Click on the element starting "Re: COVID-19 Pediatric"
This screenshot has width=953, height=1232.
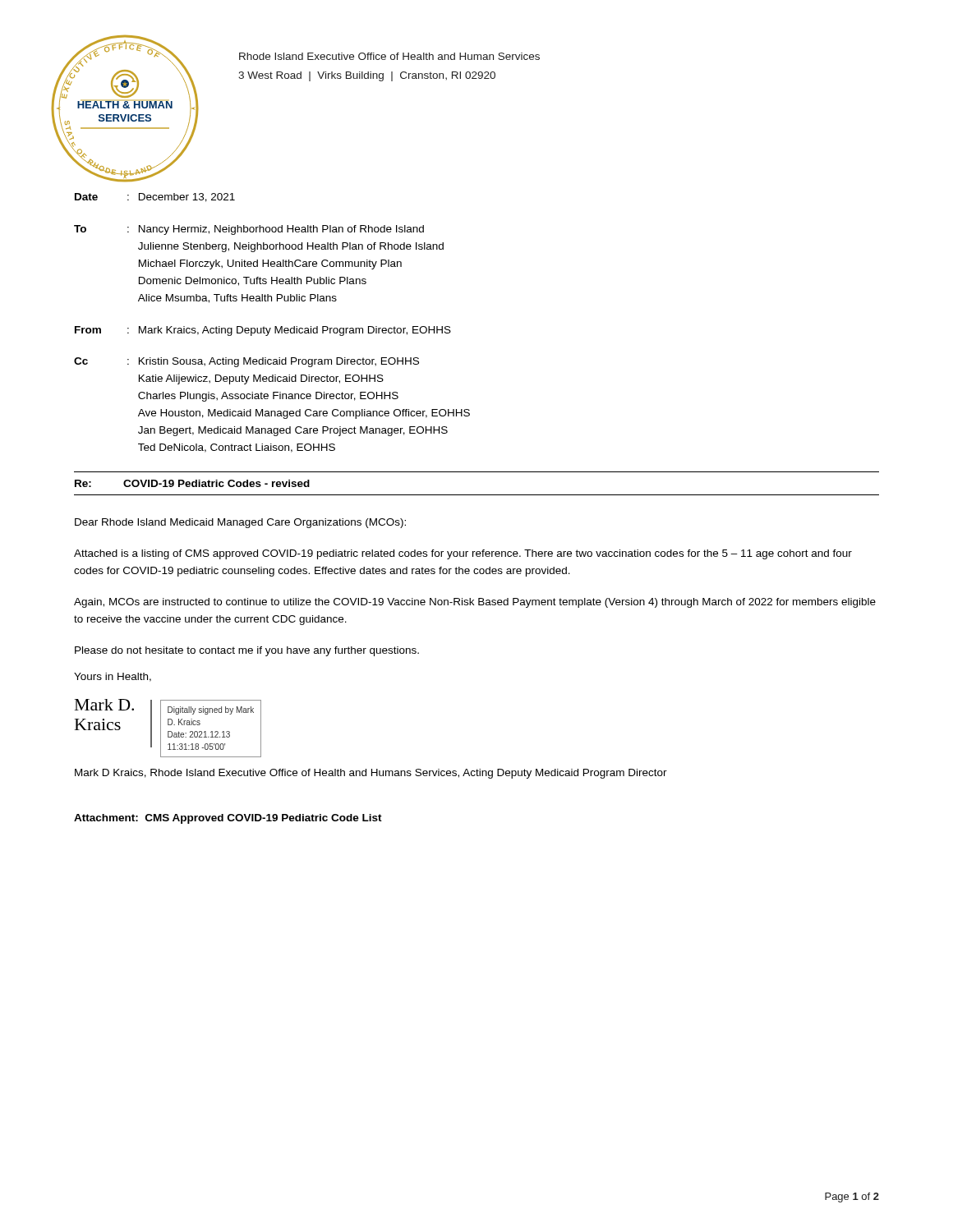[x=192, y=483]
